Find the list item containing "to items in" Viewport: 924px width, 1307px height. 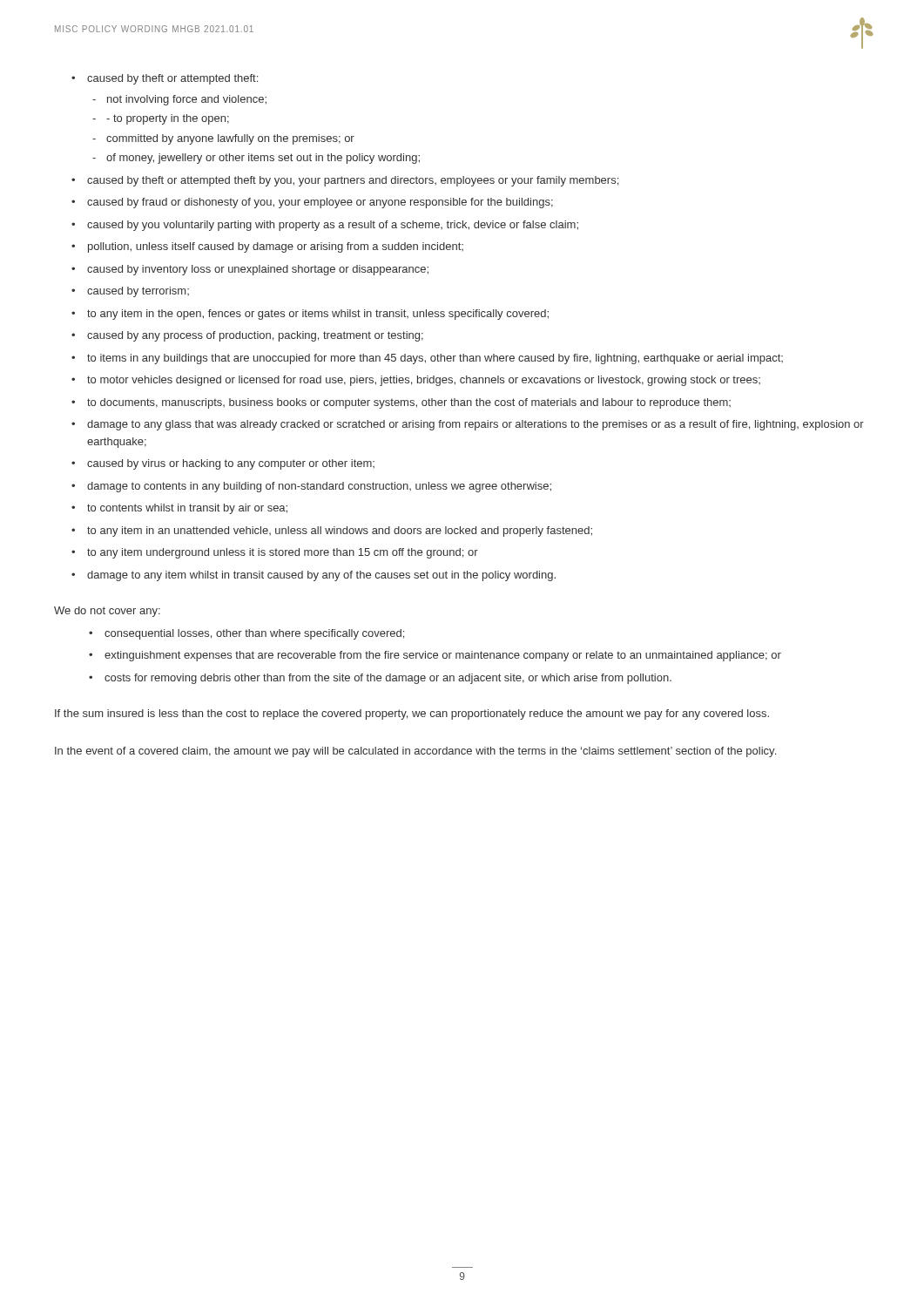tap(435, 357)
